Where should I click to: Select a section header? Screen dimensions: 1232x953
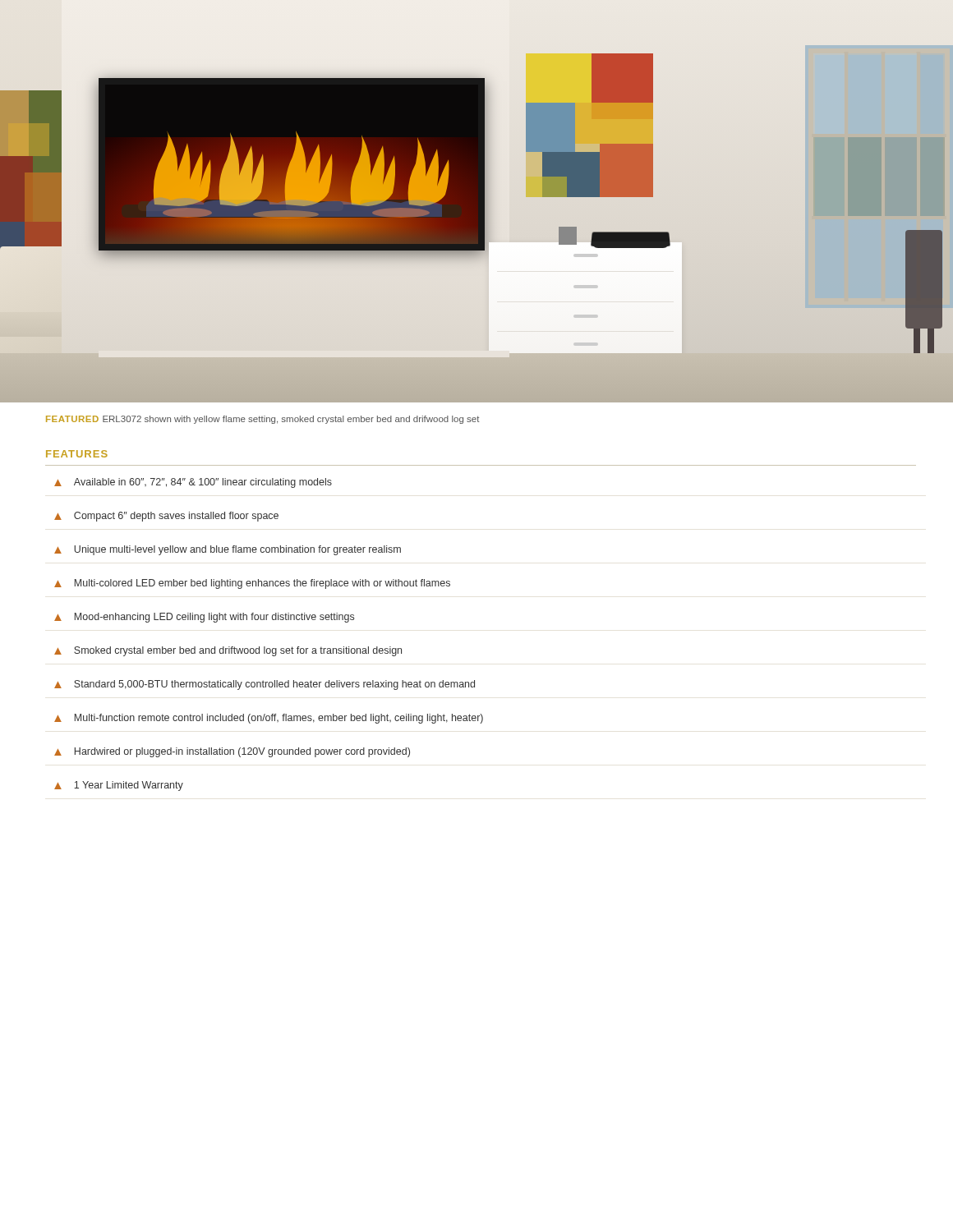click(x=77, y=454)
